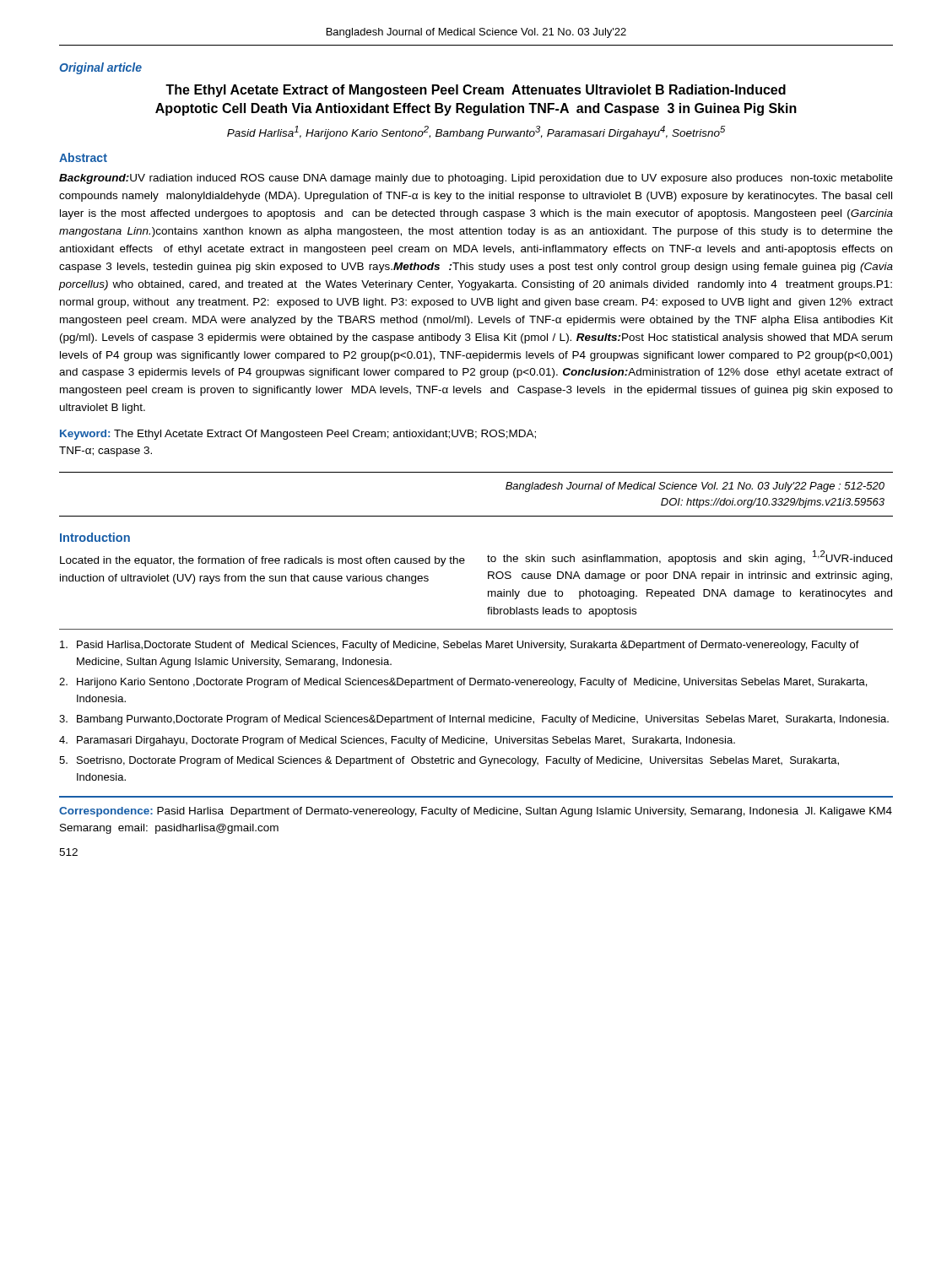Click on the region starting "3. Bambang Purwanto,Doctorate Program of Medical"

coord(474,720)
